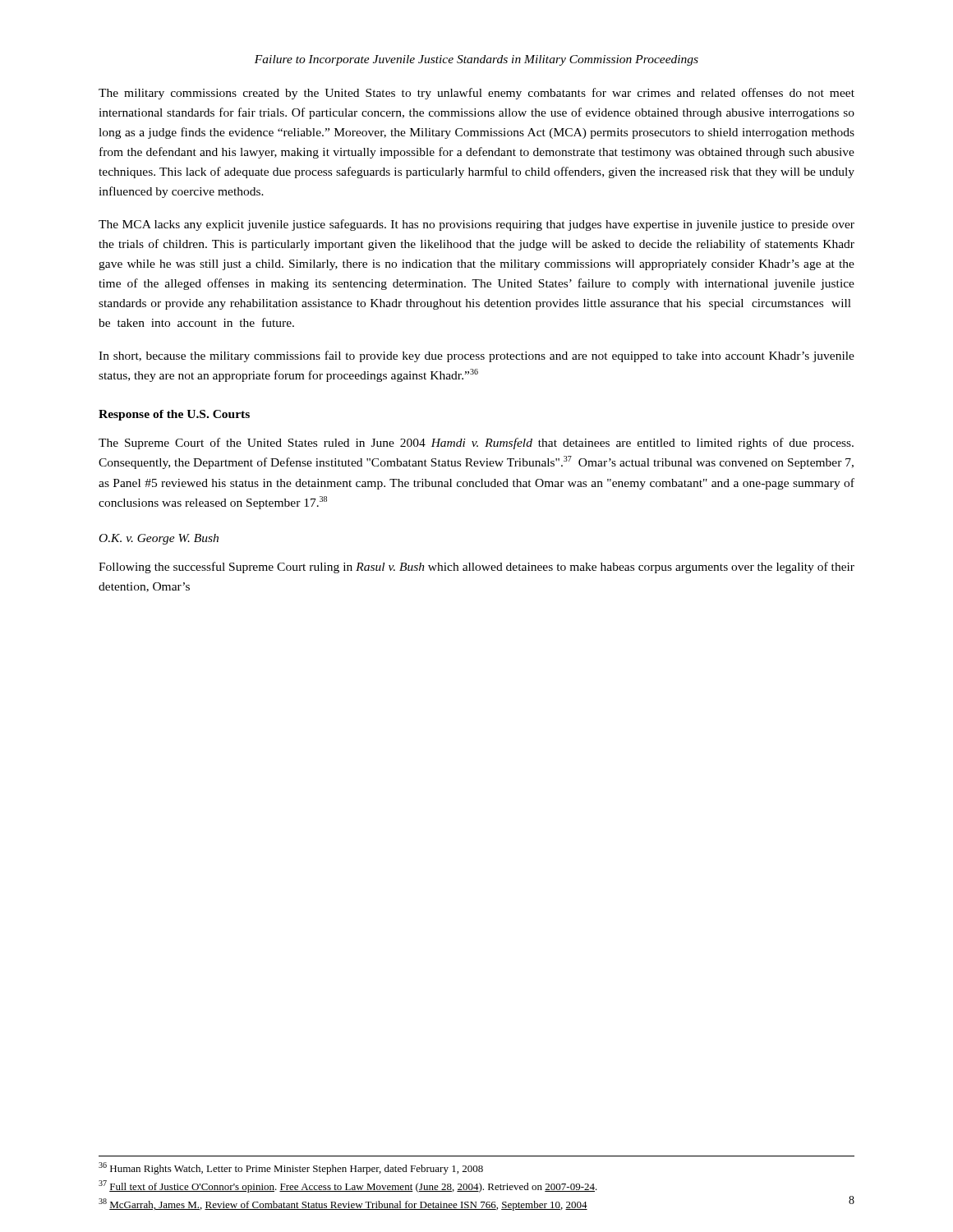The height and width of the screenshot is (1232, 953).
Task: Click on the text starting "The MCA lacks any explicit juvenile justice"
Action: (476, 274)
